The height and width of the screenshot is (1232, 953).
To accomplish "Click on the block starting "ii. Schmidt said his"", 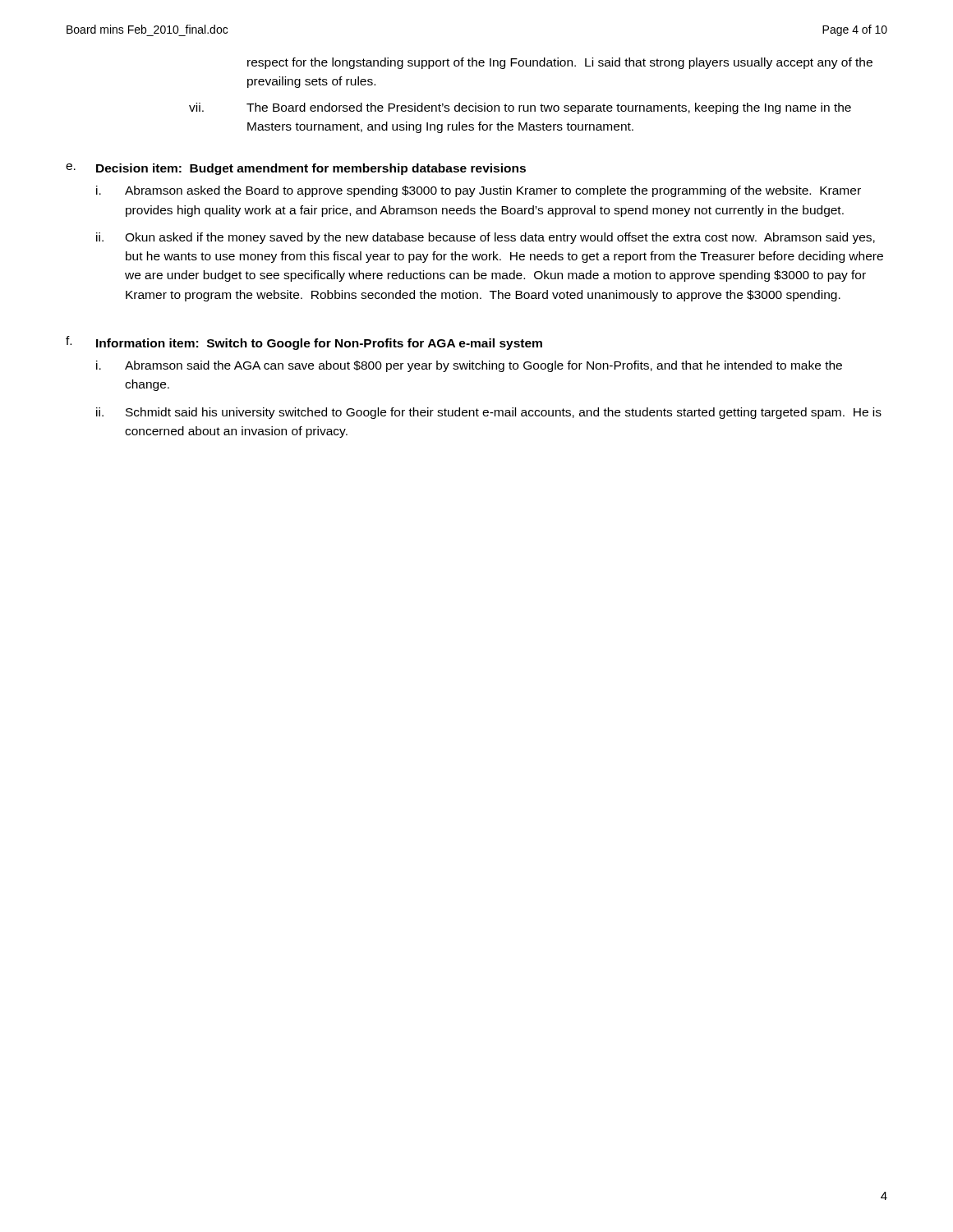I will 491,421.
